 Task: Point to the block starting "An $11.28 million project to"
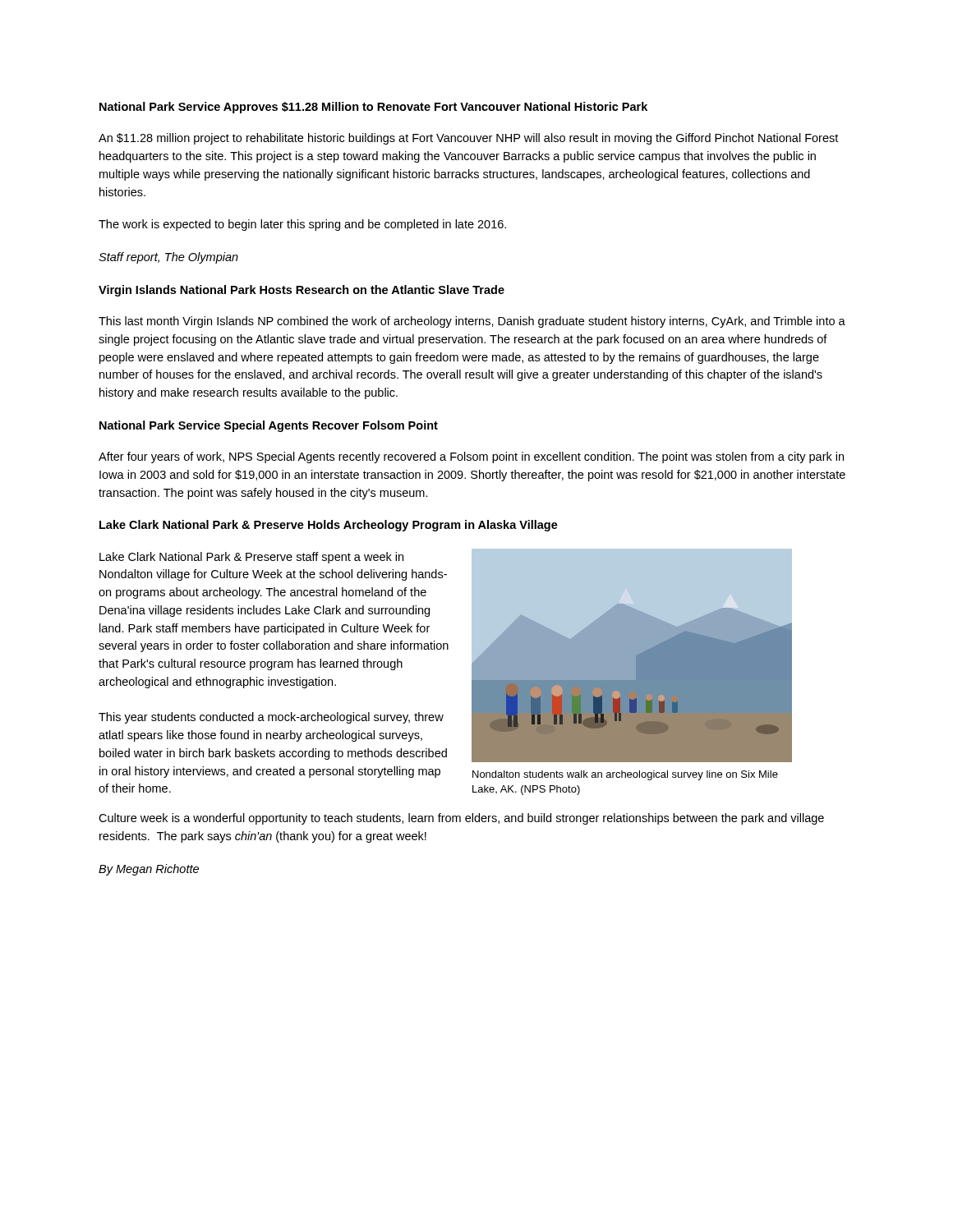(476, 166)
